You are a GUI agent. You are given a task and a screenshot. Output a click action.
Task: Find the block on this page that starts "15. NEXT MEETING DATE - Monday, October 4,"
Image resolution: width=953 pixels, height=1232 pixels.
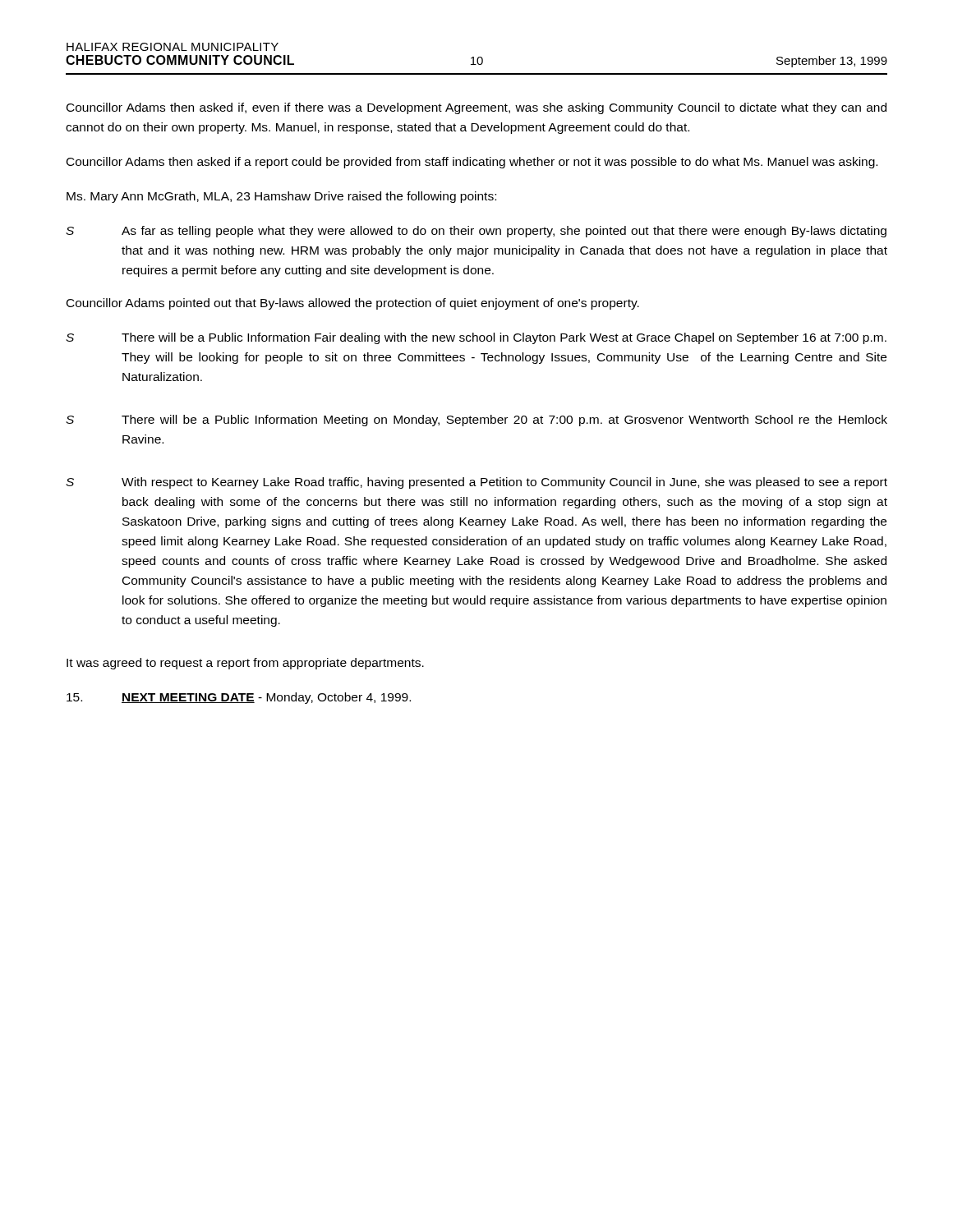coord(239,698)
